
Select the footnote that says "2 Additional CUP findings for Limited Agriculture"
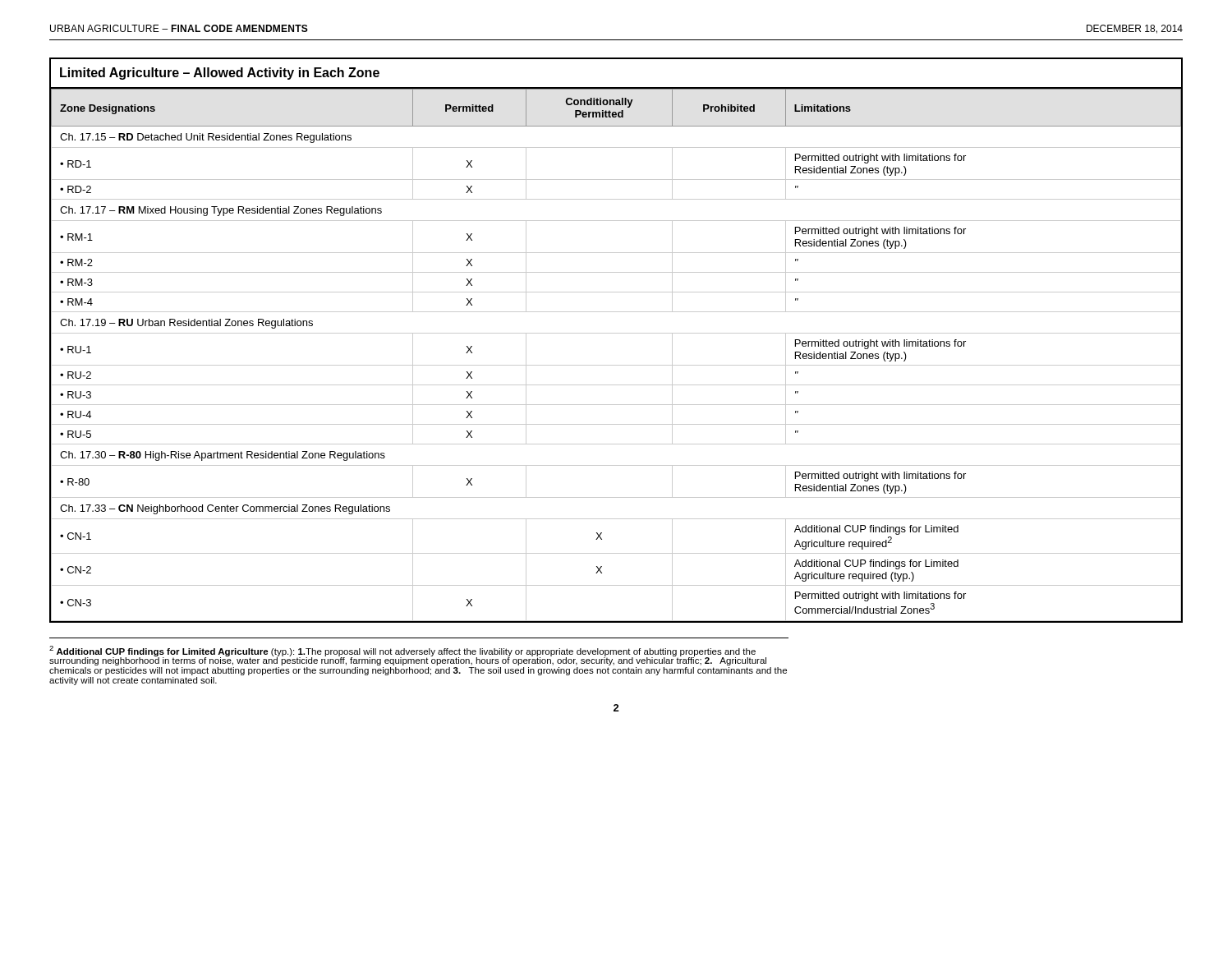[418, 664]
